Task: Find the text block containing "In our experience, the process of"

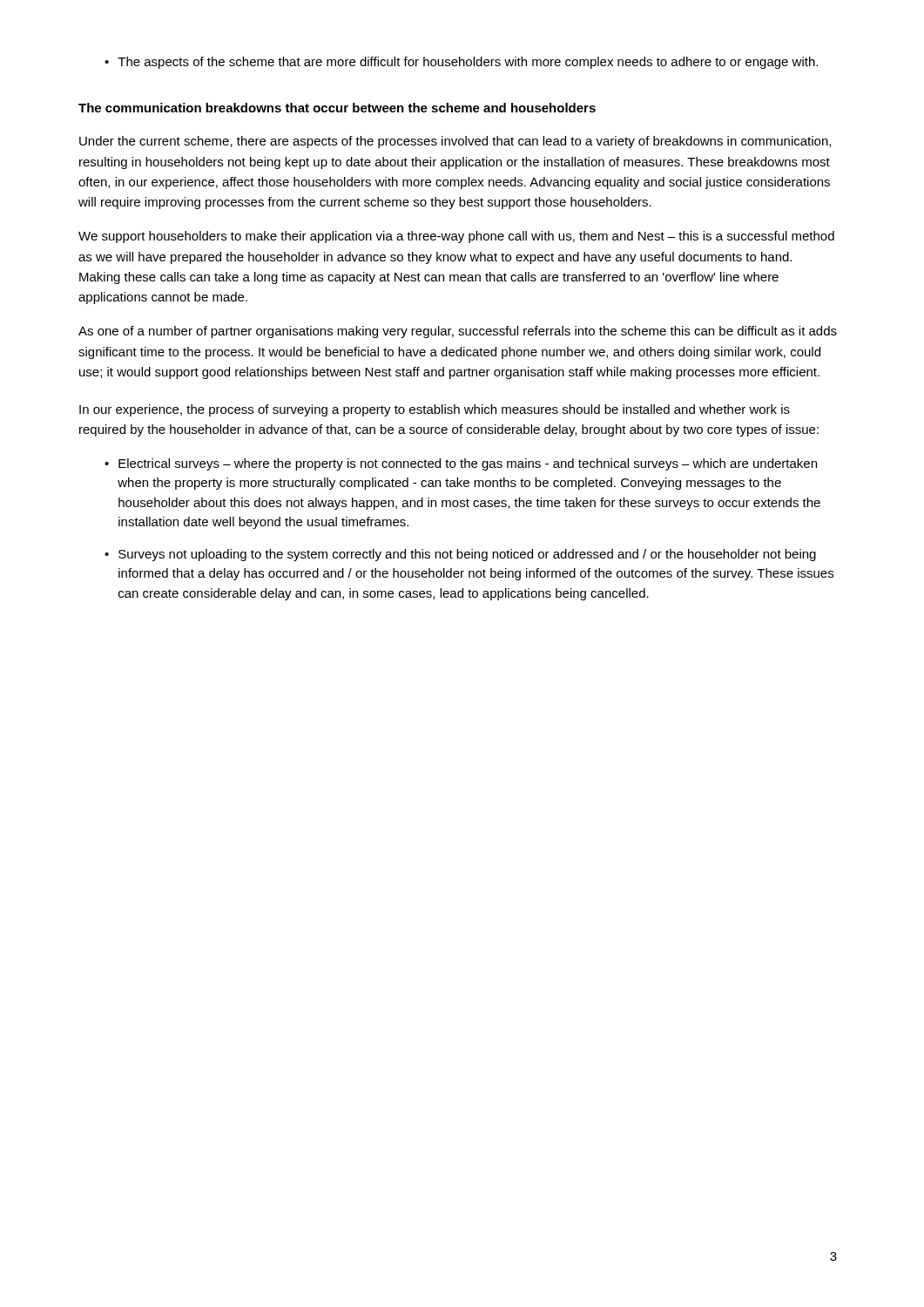Action: pos(458,419)
